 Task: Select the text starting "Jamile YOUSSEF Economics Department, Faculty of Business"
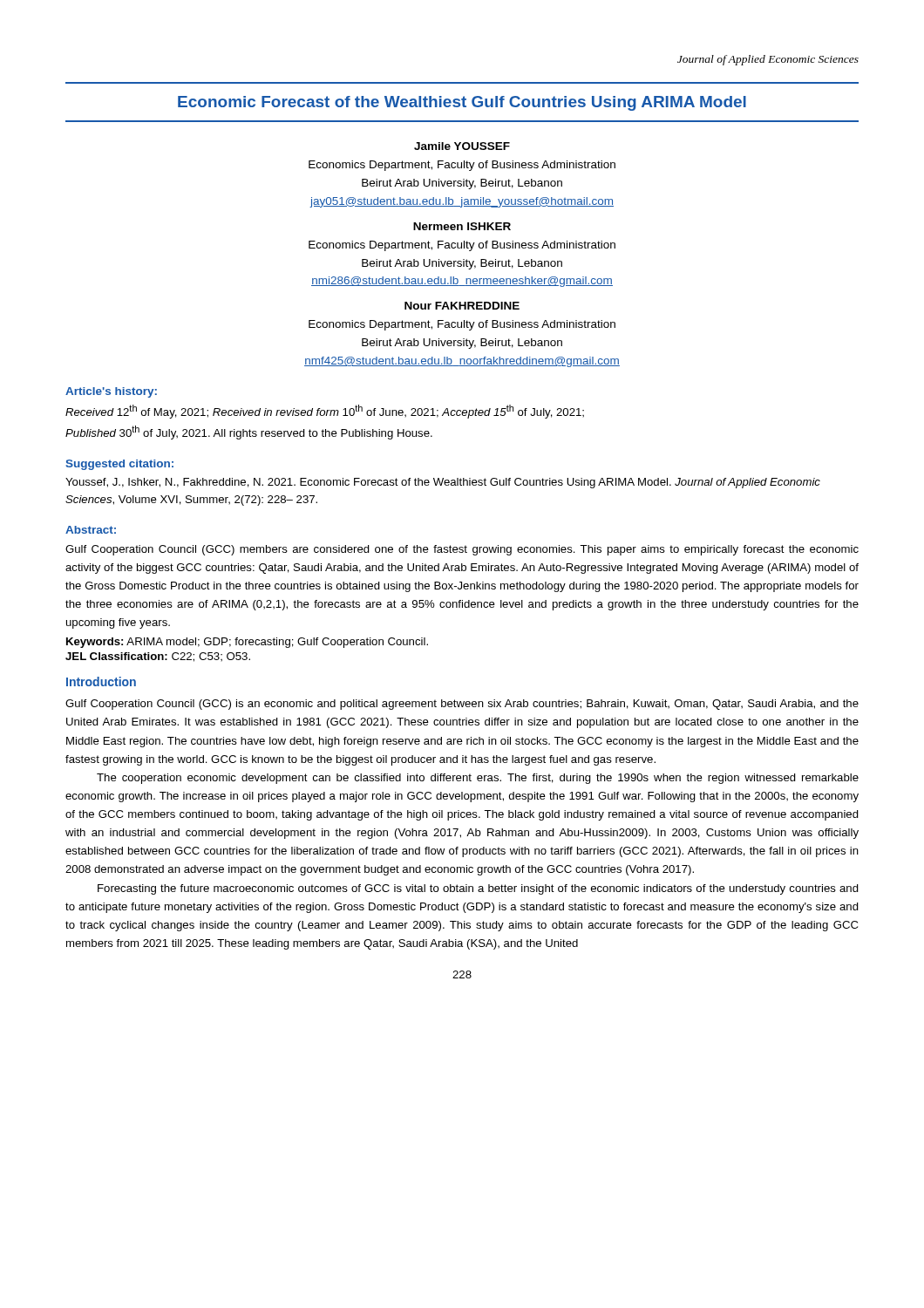[462, 173]
